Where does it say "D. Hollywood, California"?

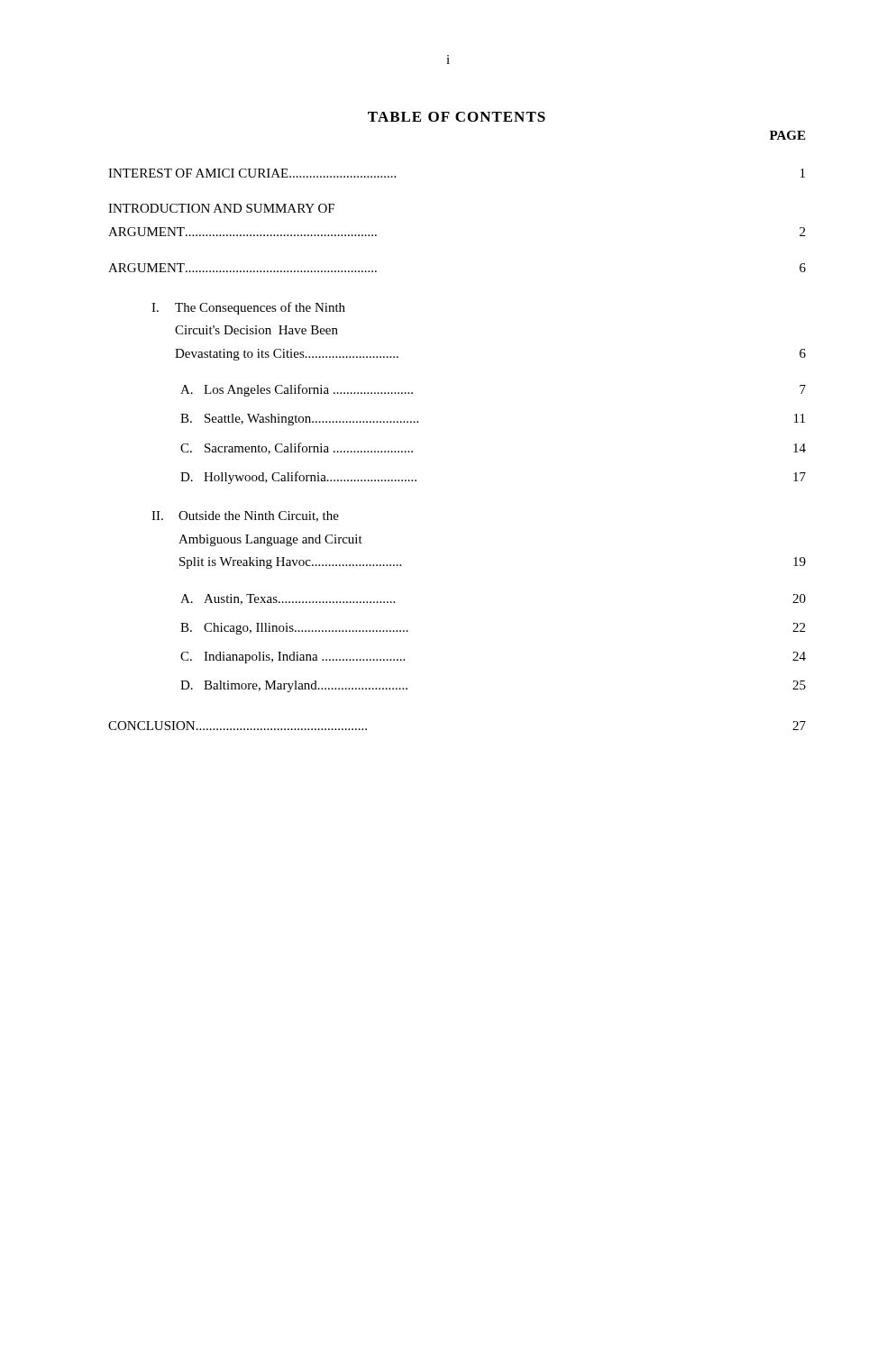(x=257, y=477)
